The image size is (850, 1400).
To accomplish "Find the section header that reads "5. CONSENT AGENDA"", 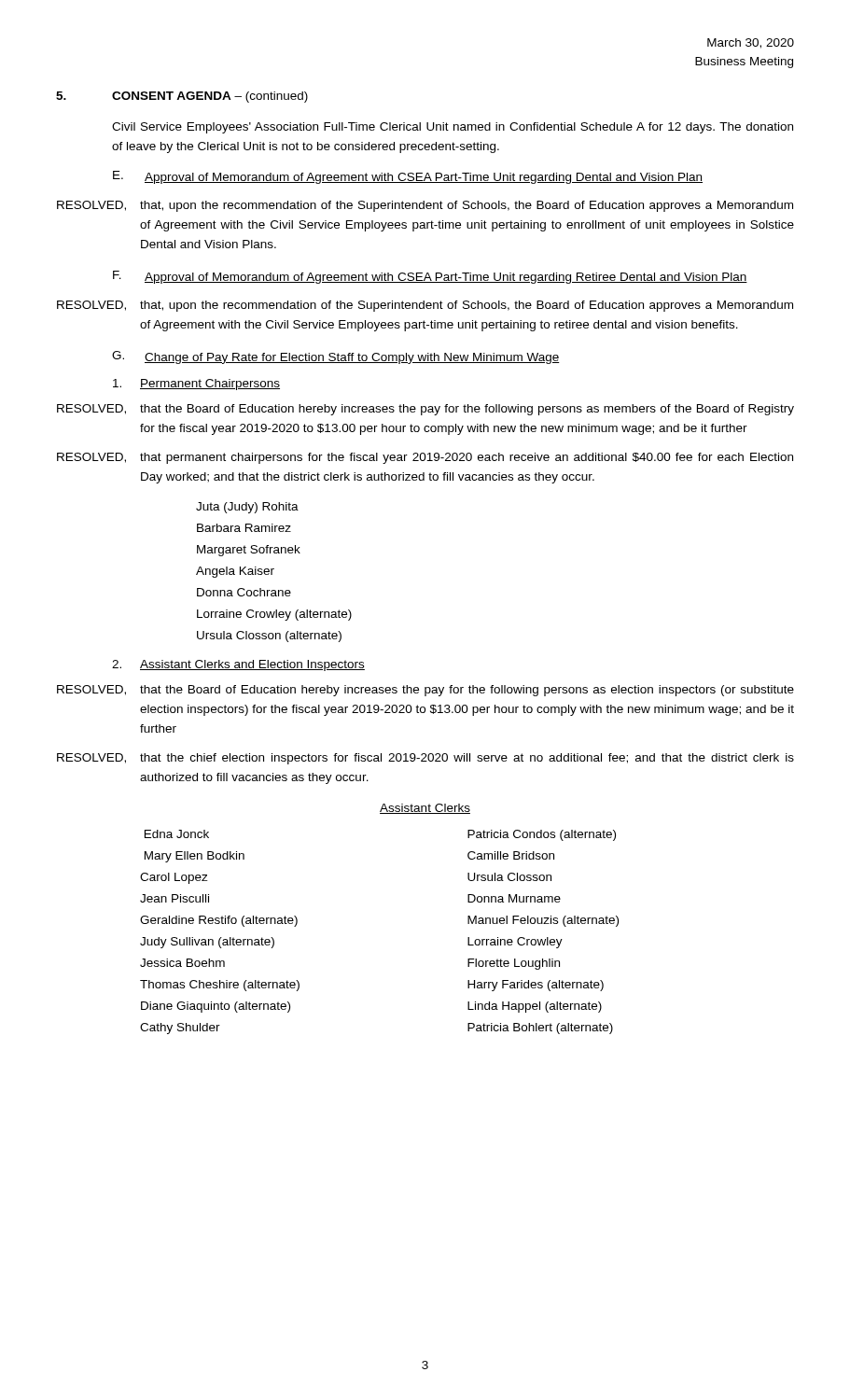I will pos(182,96).
